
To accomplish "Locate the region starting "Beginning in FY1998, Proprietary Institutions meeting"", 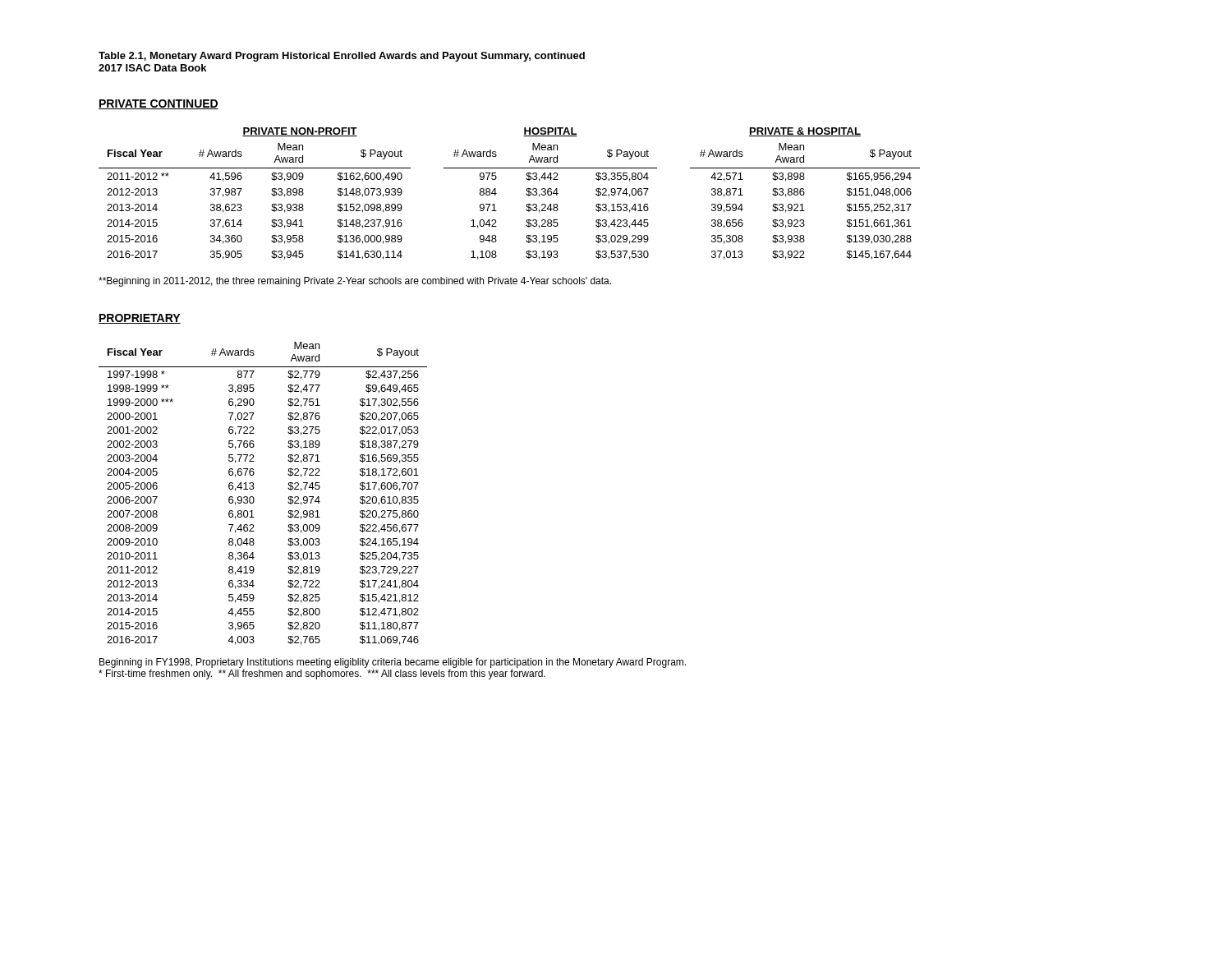I will pyautogui.click(x=393, y=668).
